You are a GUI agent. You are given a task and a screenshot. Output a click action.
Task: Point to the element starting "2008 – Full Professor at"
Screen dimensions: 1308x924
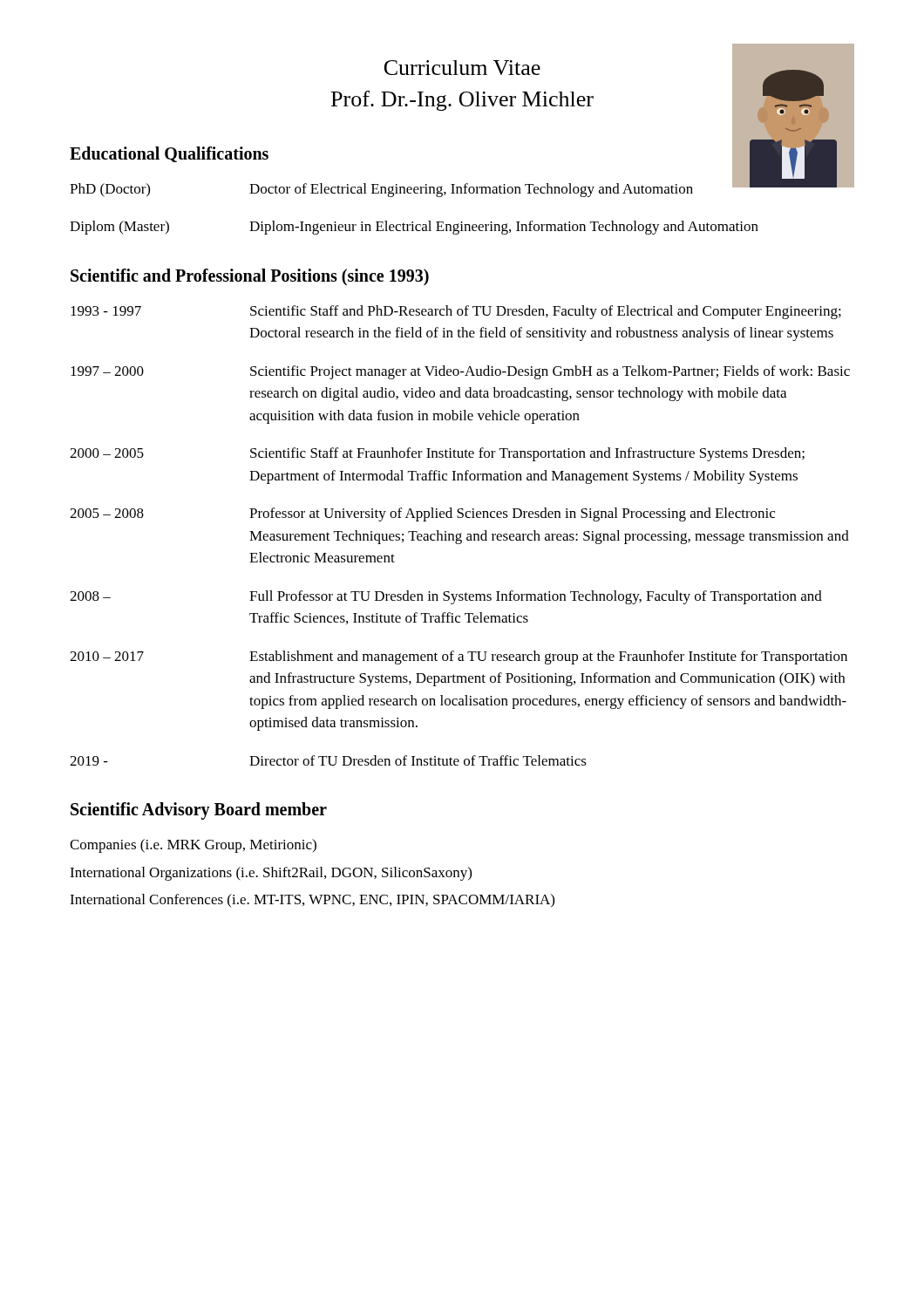462,607
